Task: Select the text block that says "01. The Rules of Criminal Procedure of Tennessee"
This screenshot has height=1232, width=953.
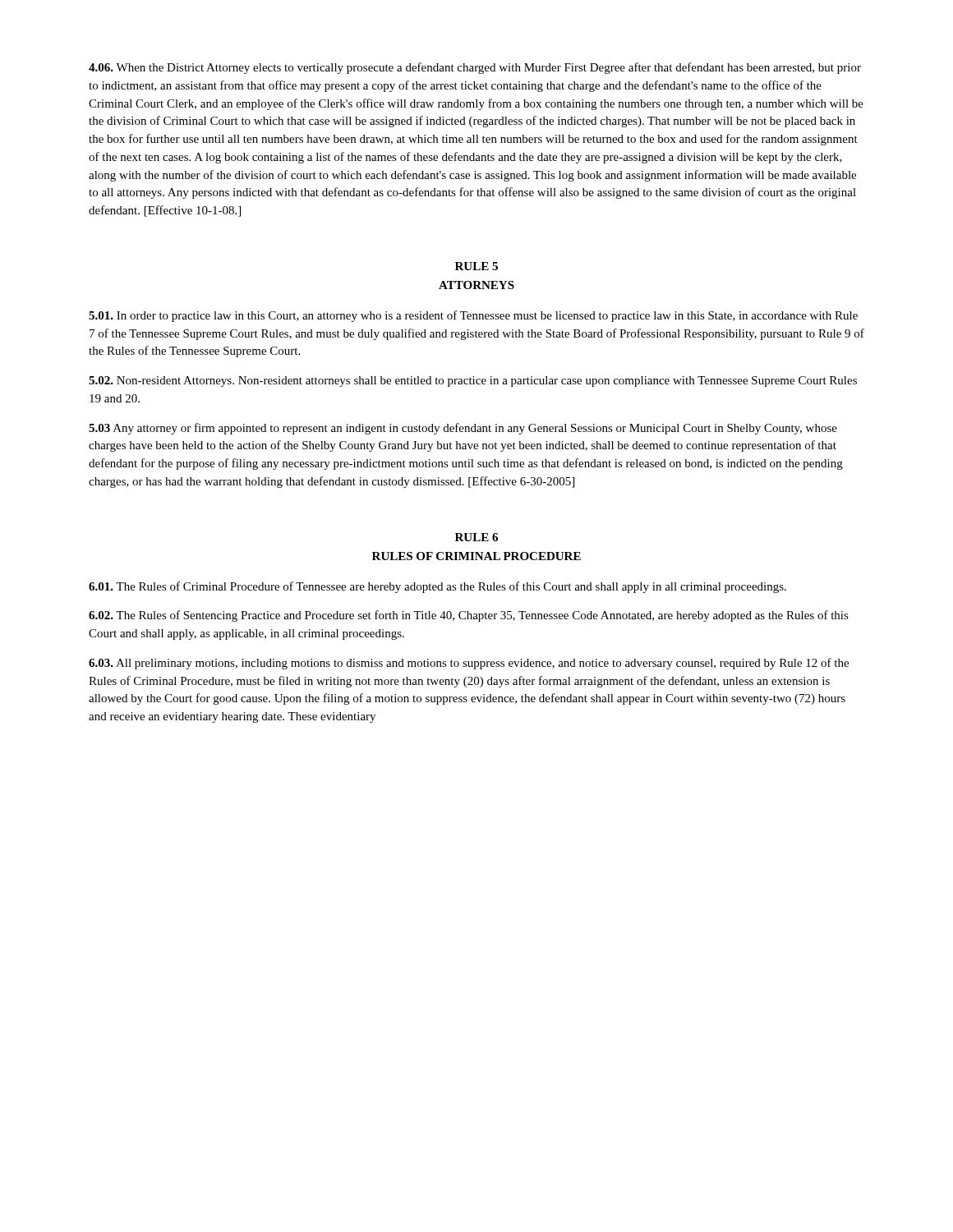Action: click(438, 586)
